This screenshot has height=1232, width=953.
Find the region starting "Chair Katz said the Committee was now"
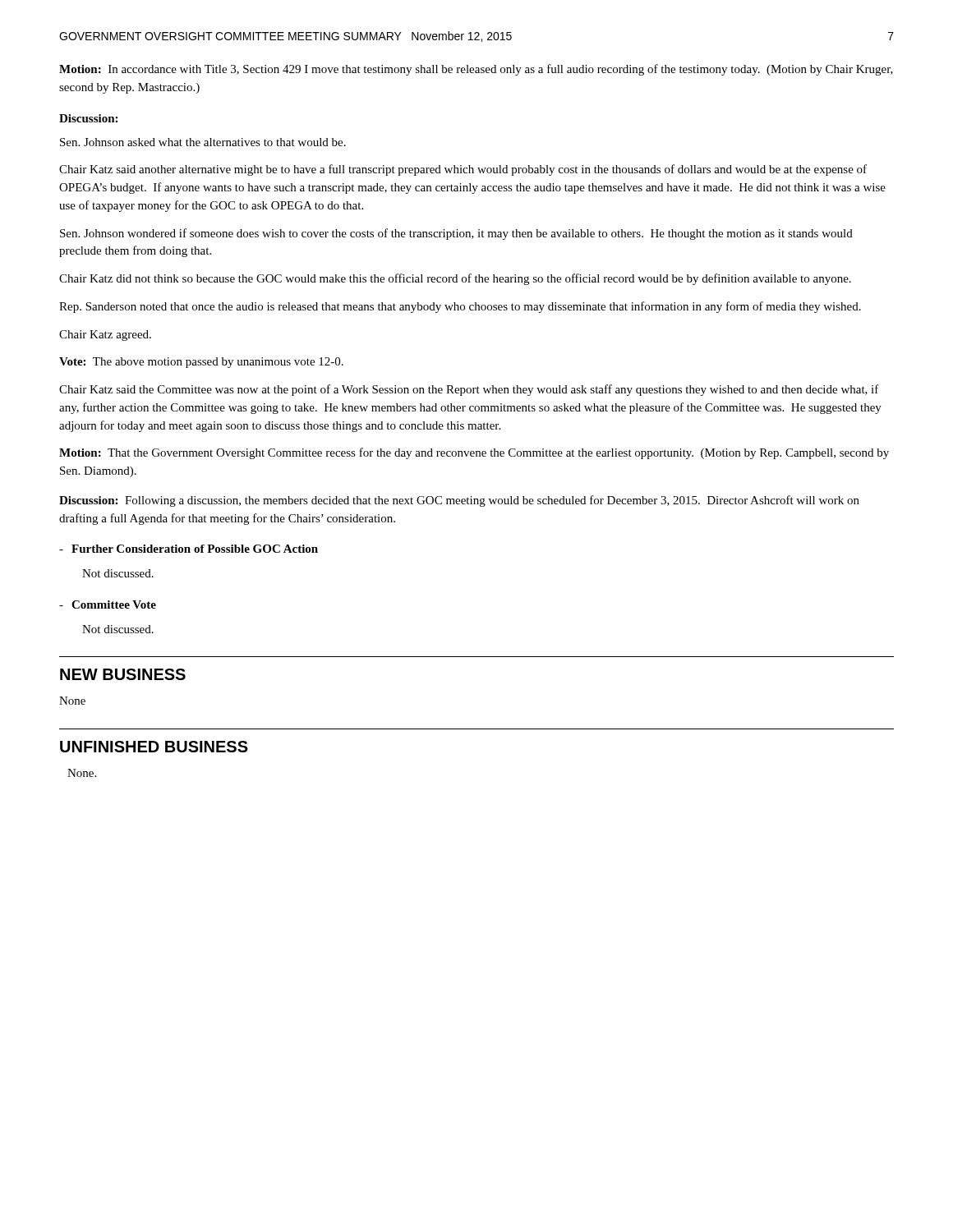[x=470, y=407]
